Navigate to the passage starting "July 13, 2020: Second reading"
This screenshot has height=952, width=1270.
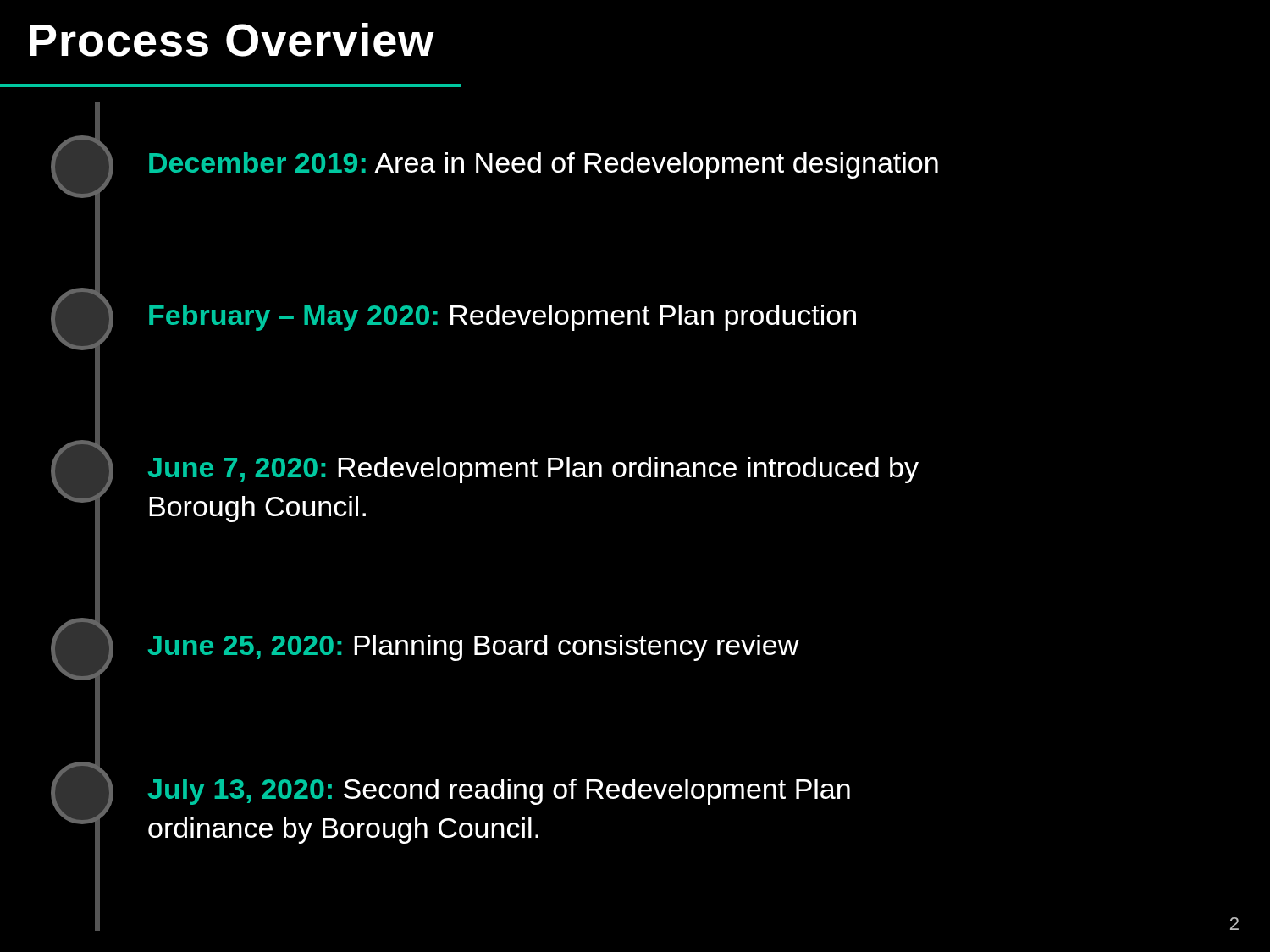451,805
